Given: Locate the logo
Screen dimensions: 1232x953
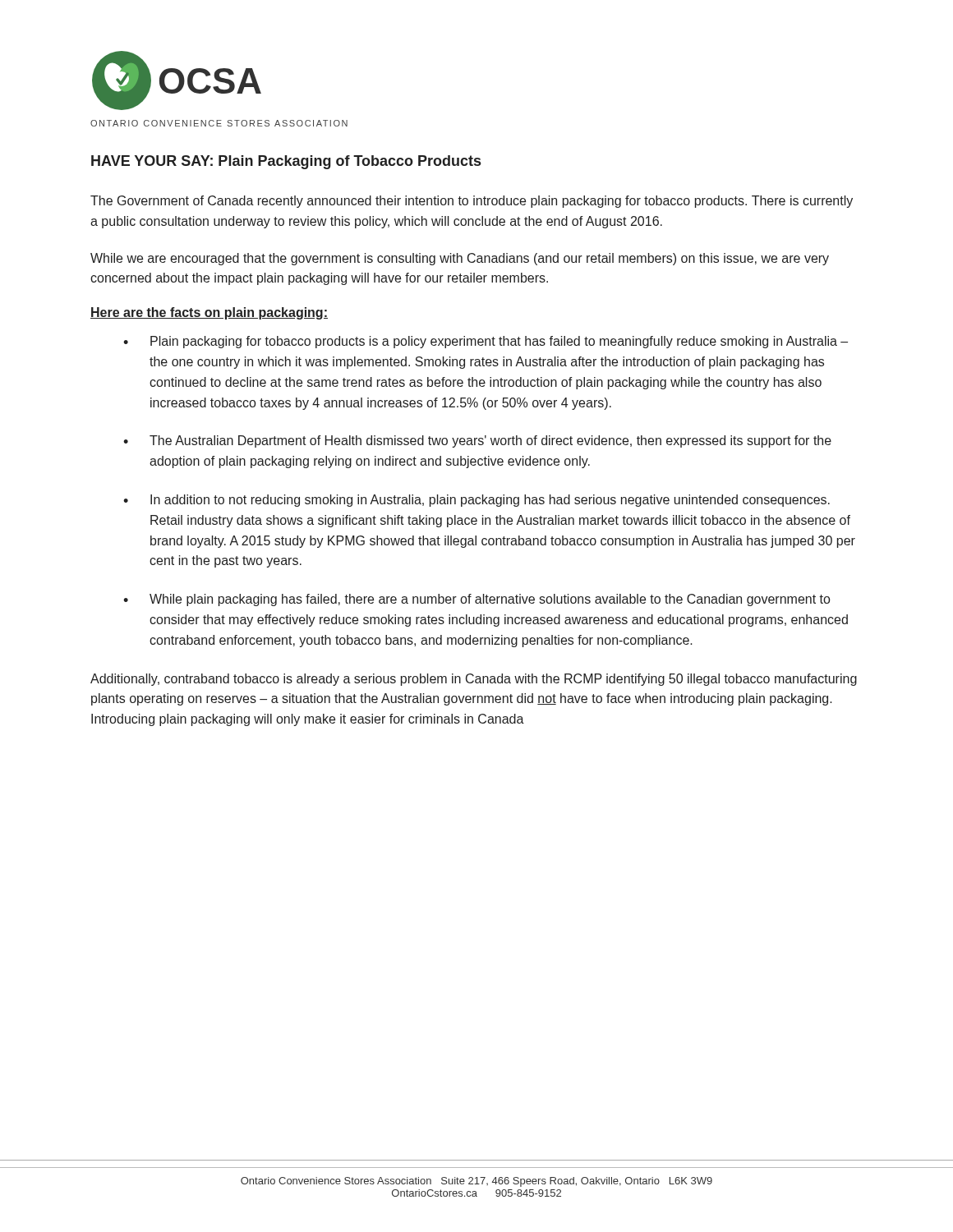Looking at the screenshot, I should tap(476, 89).
